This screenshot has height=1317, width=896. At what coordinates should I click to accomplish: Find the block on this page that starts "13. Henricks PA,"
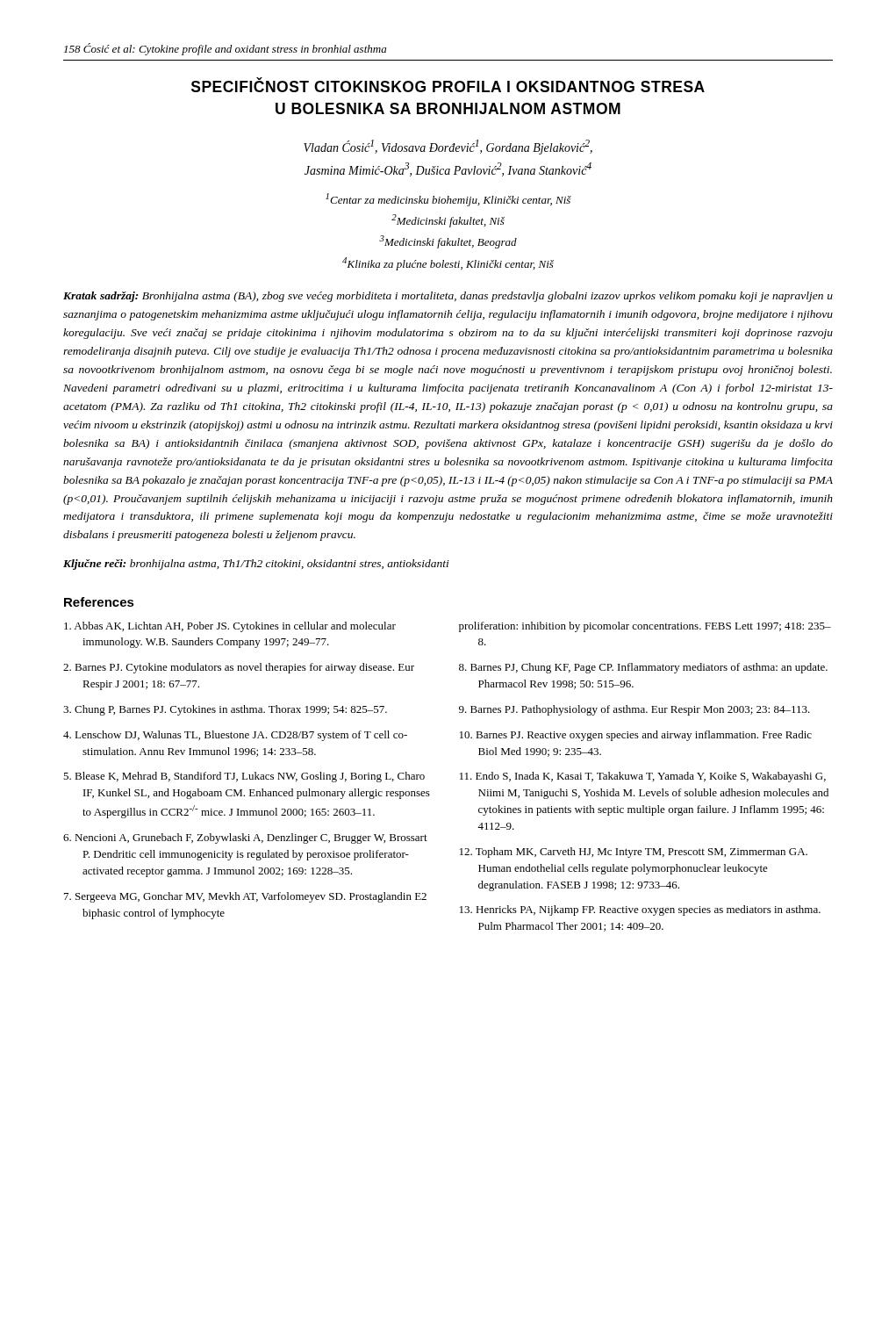click(x=640, y=918)
